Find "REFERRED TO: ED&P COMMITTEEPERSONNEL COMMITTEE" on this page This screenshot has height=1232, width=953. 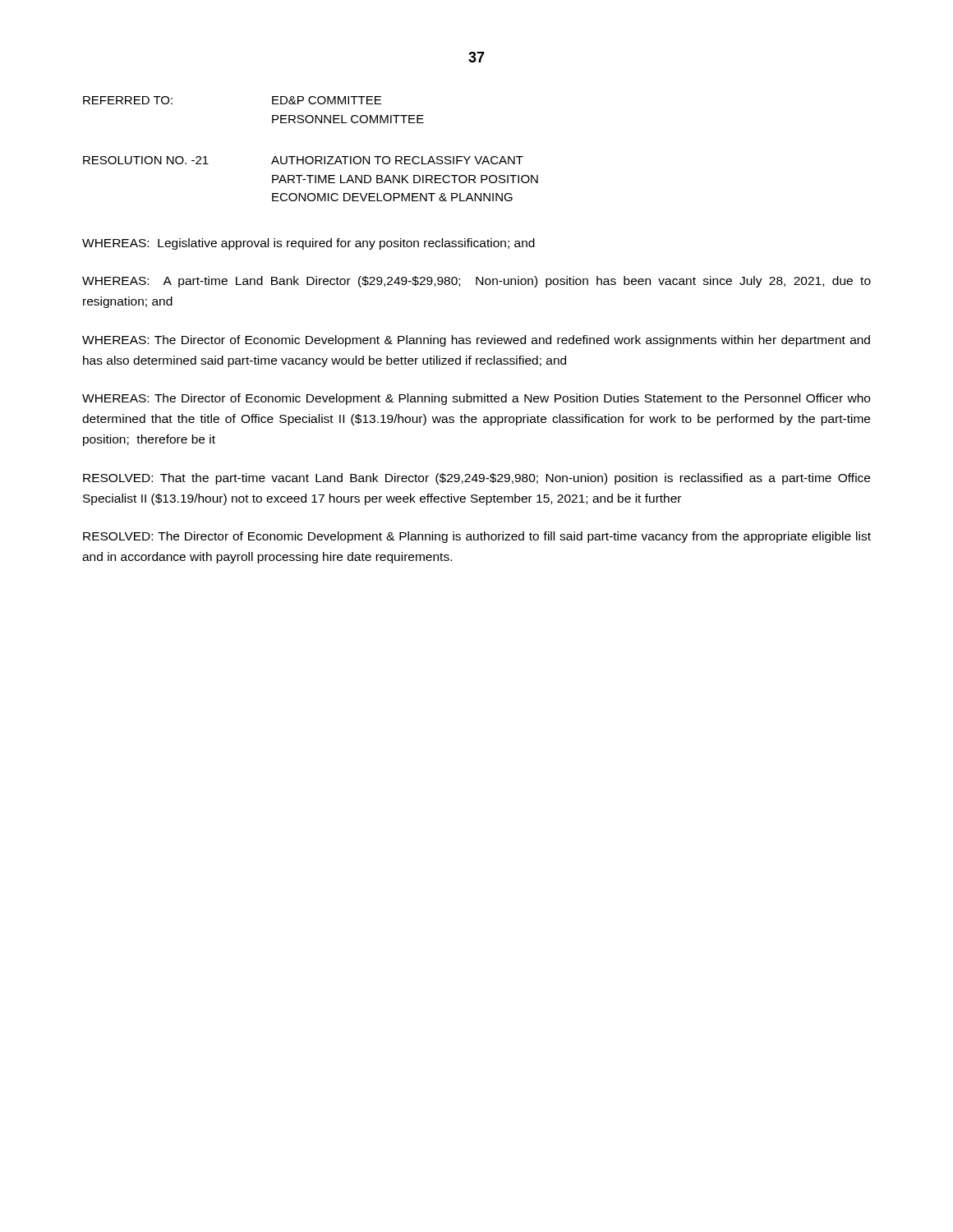pyautogui.click(x=129, y=101)
